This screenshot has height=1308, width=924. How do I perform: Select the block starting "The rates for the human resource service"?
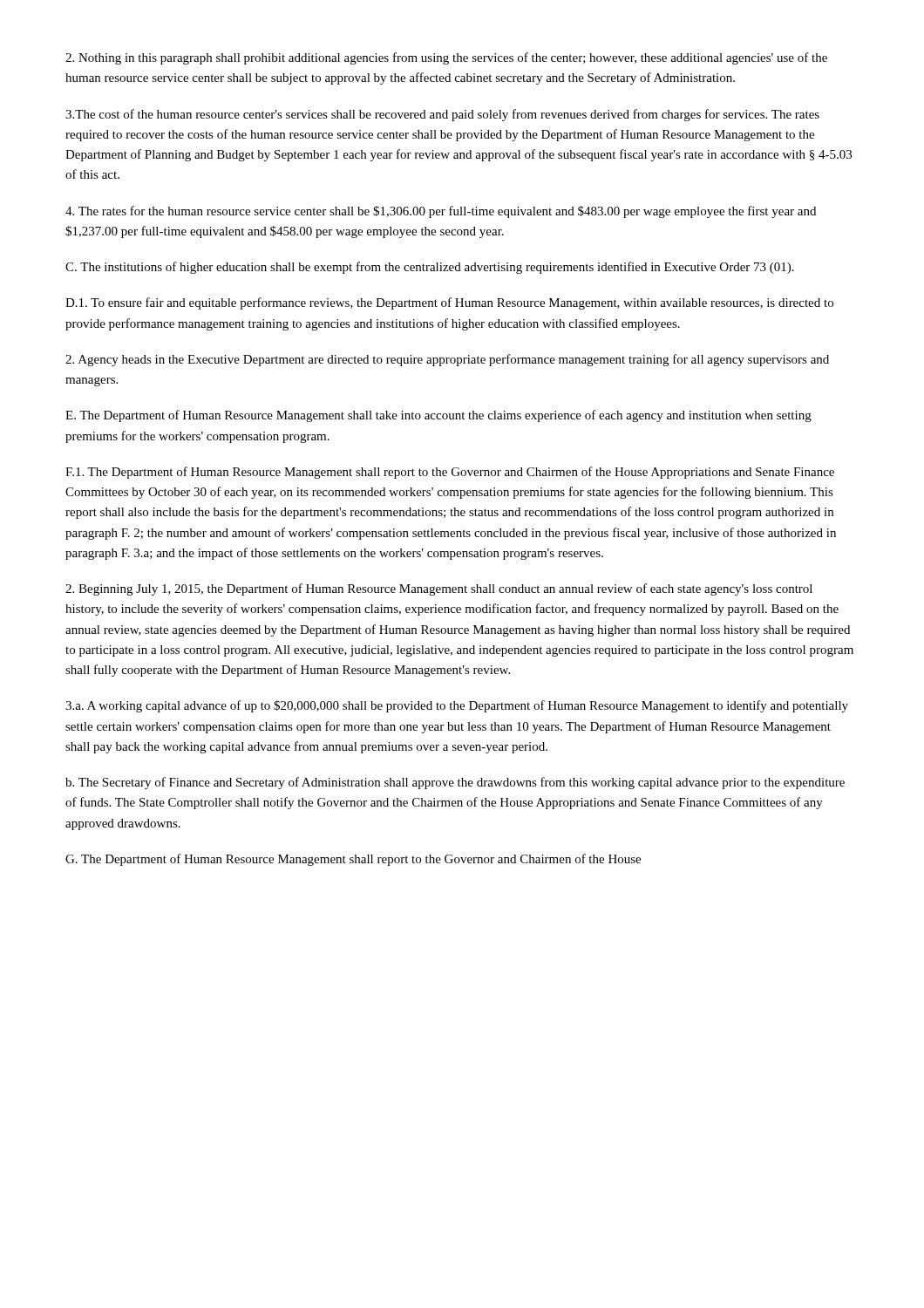tap(441, 221)
